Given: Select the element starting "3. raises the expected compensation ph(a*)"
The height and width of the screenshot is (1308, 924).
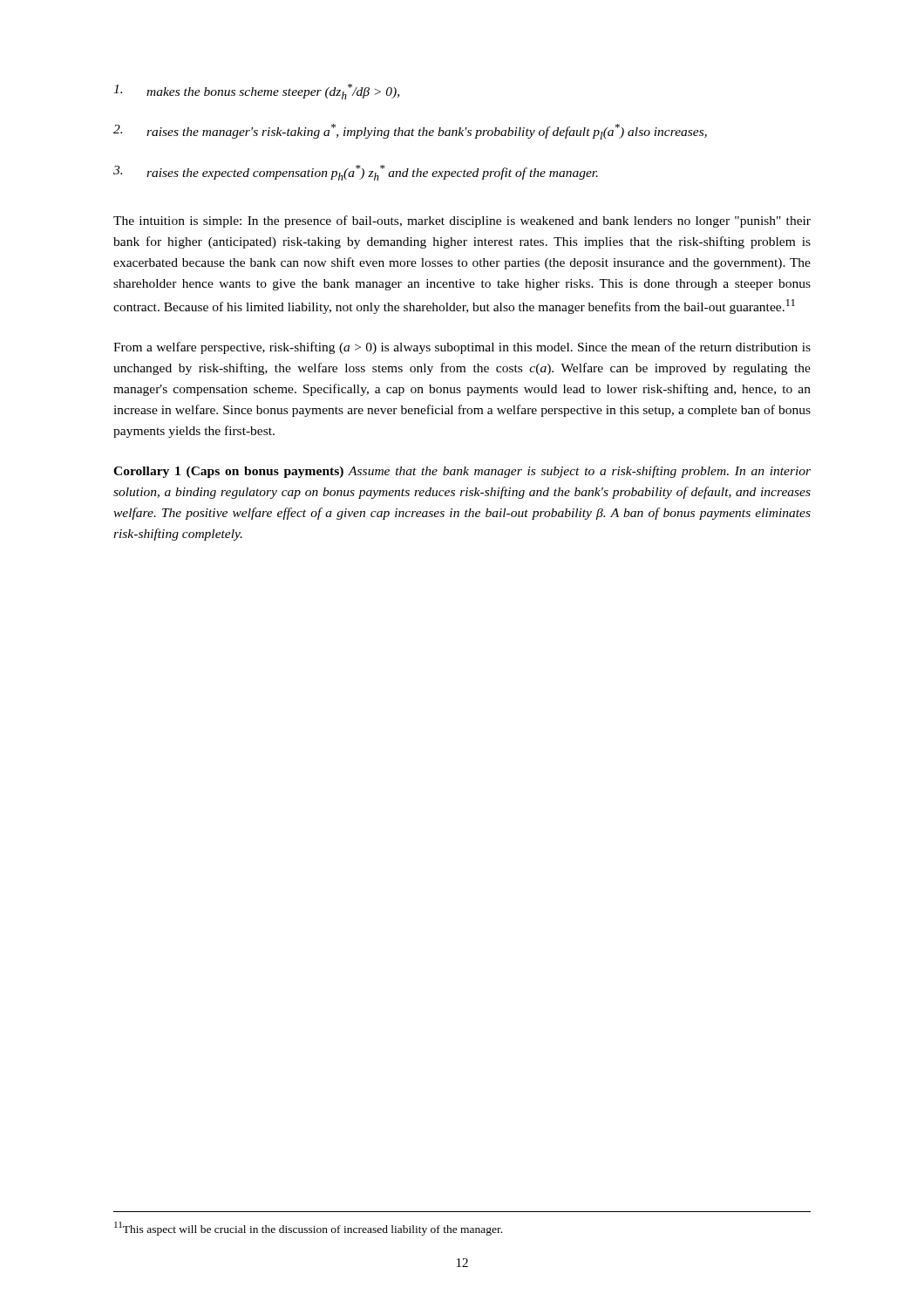Looking at the screenshot, I should [x=356, y=172].
